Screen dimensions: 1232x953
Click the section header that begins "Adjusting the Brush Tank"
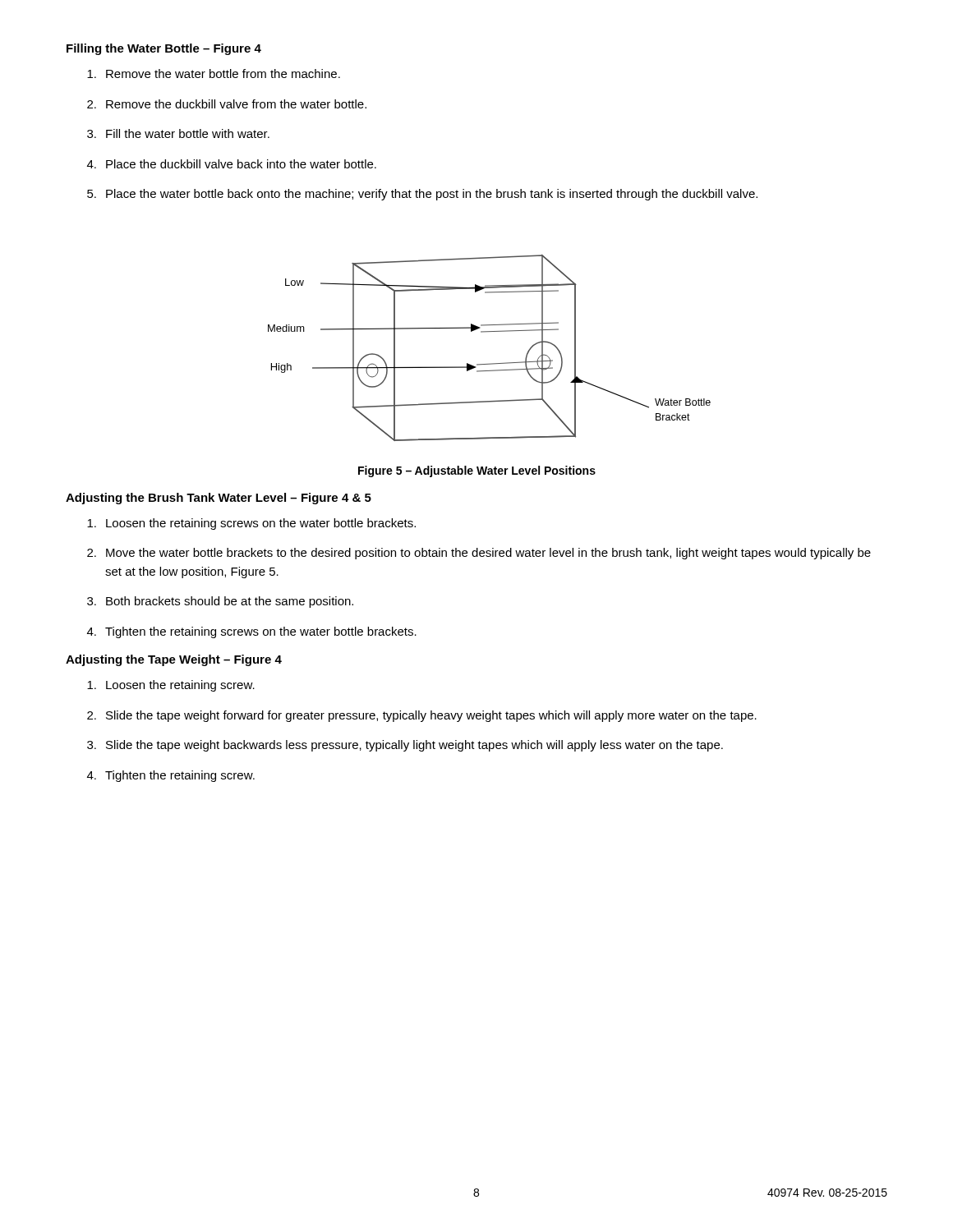coord(218,497)
